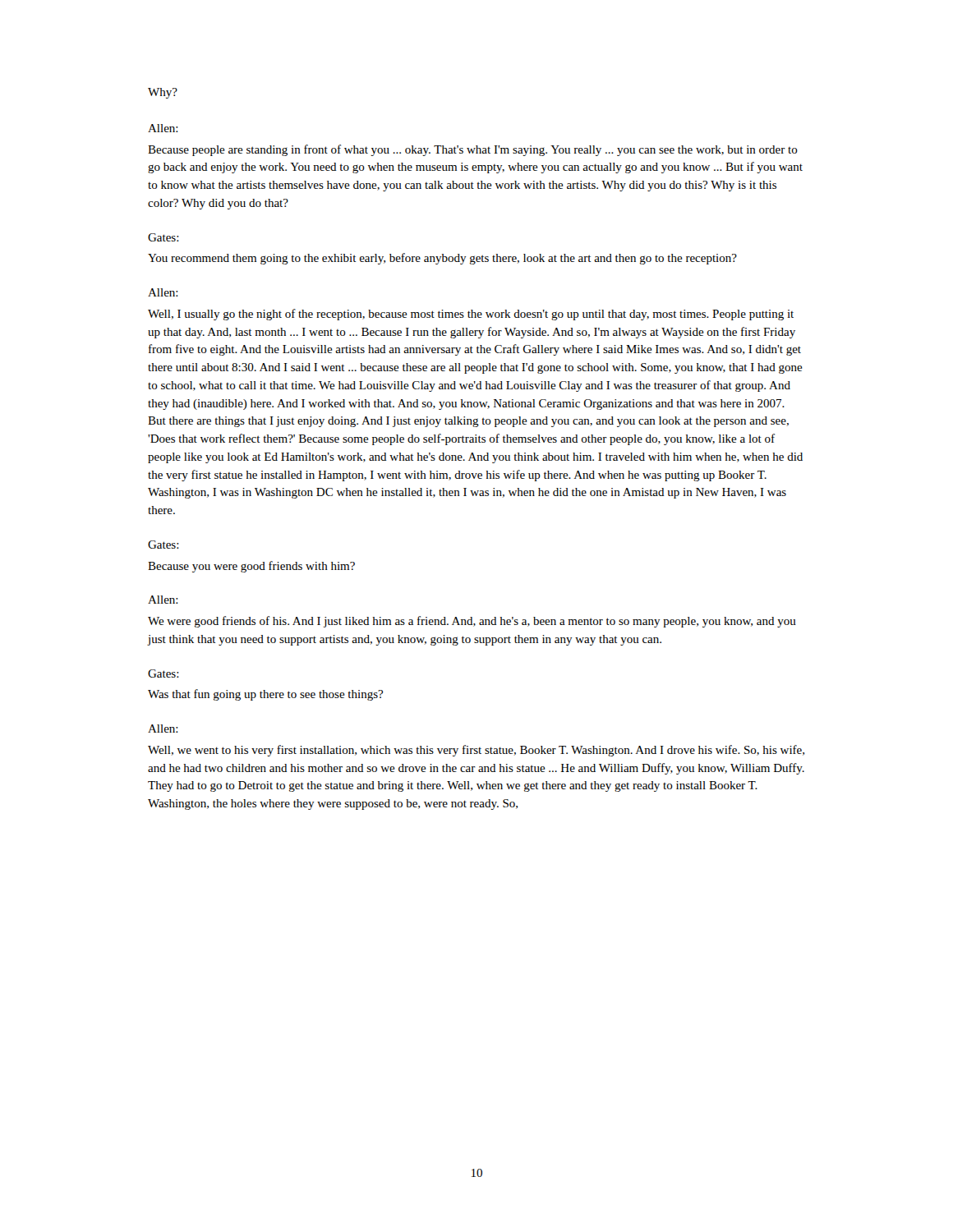This screenshot has height=1232, width=953.
Task: Click on the text with the text "Because you were good friends with him?"
Action: pos(252,565)
